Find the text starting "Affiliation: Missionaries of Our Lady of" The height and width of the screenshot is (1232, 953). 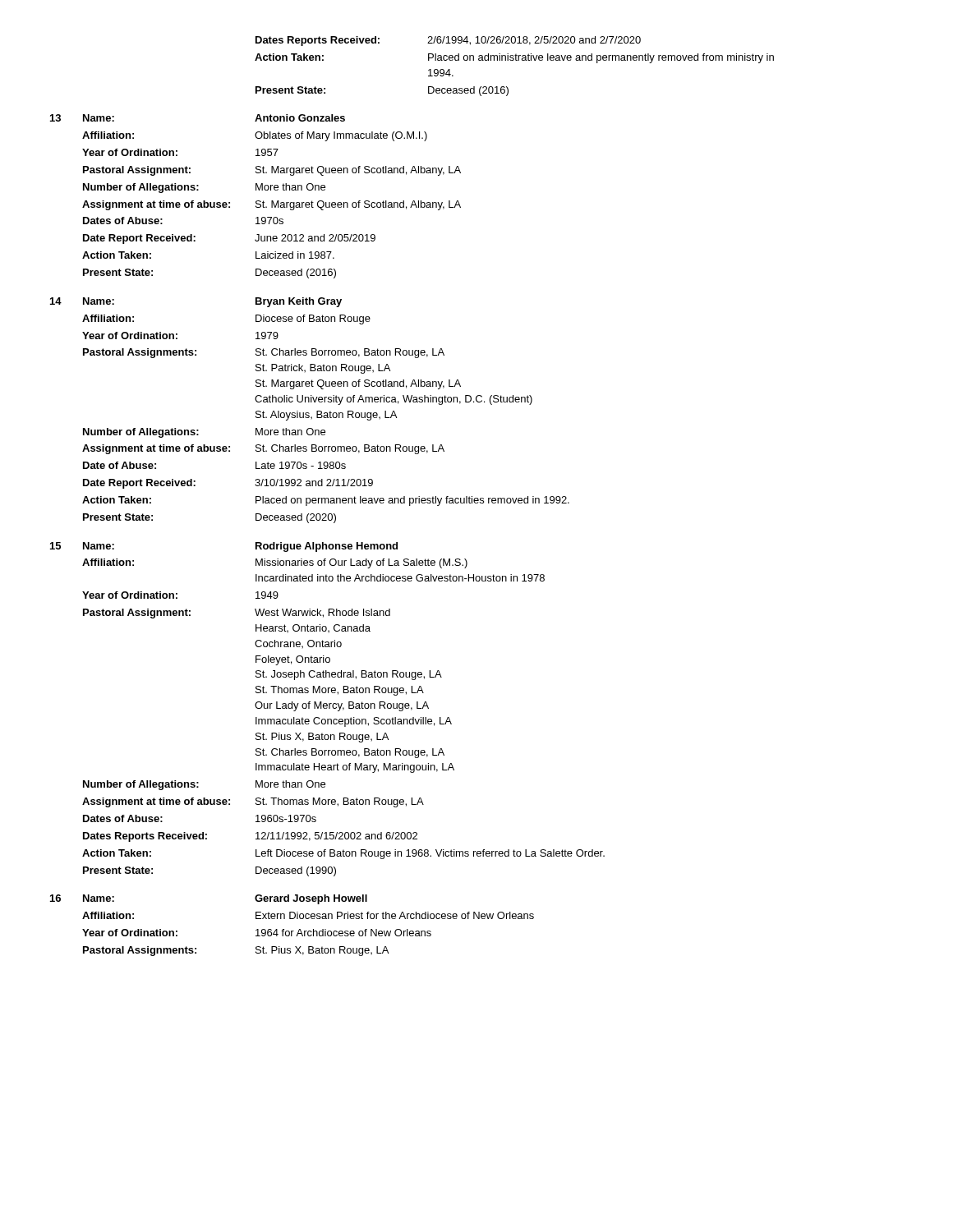pos(476,572)
